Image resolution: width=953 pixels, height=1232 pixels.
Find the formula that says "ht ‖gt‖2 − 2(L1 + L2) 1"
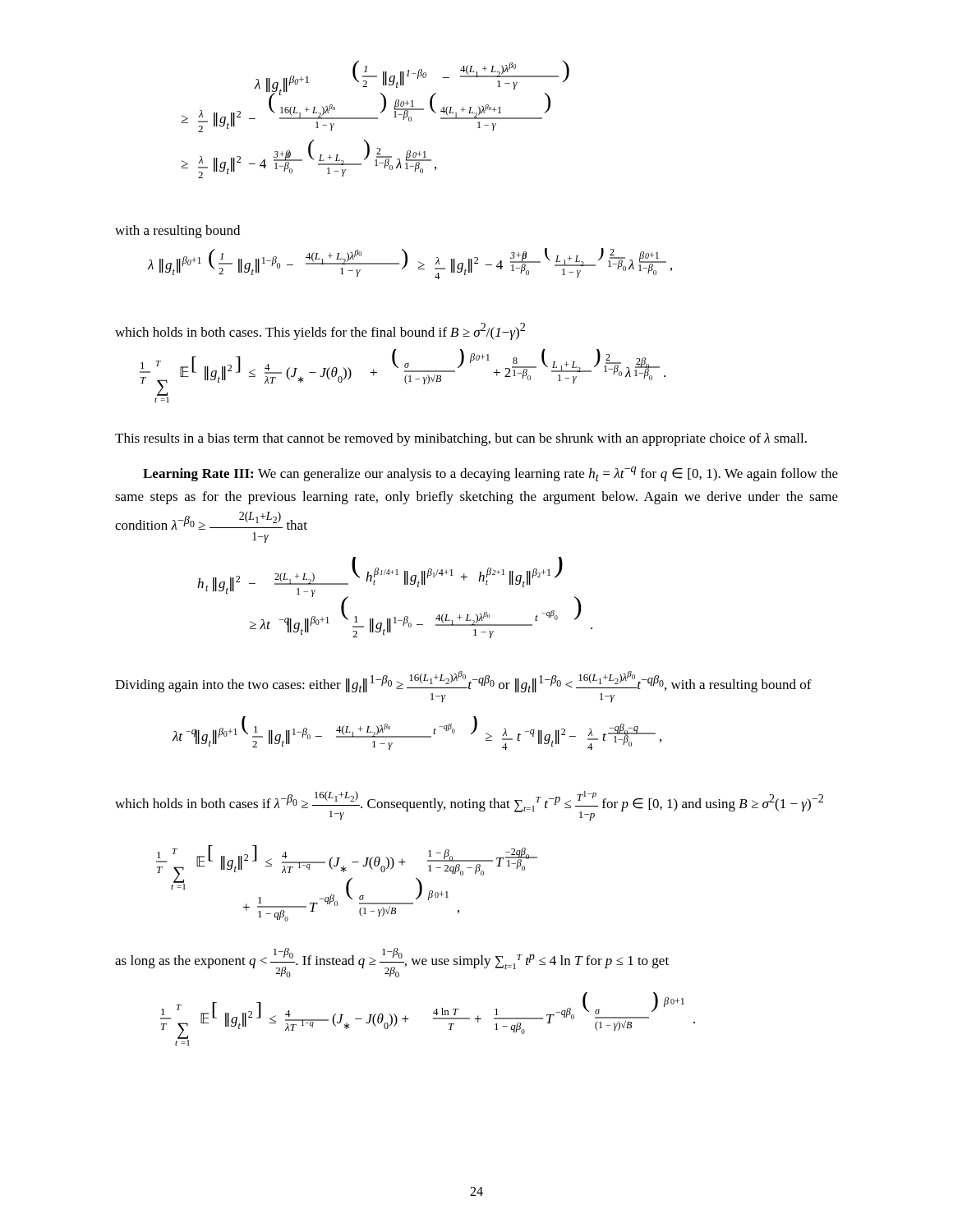476,606
